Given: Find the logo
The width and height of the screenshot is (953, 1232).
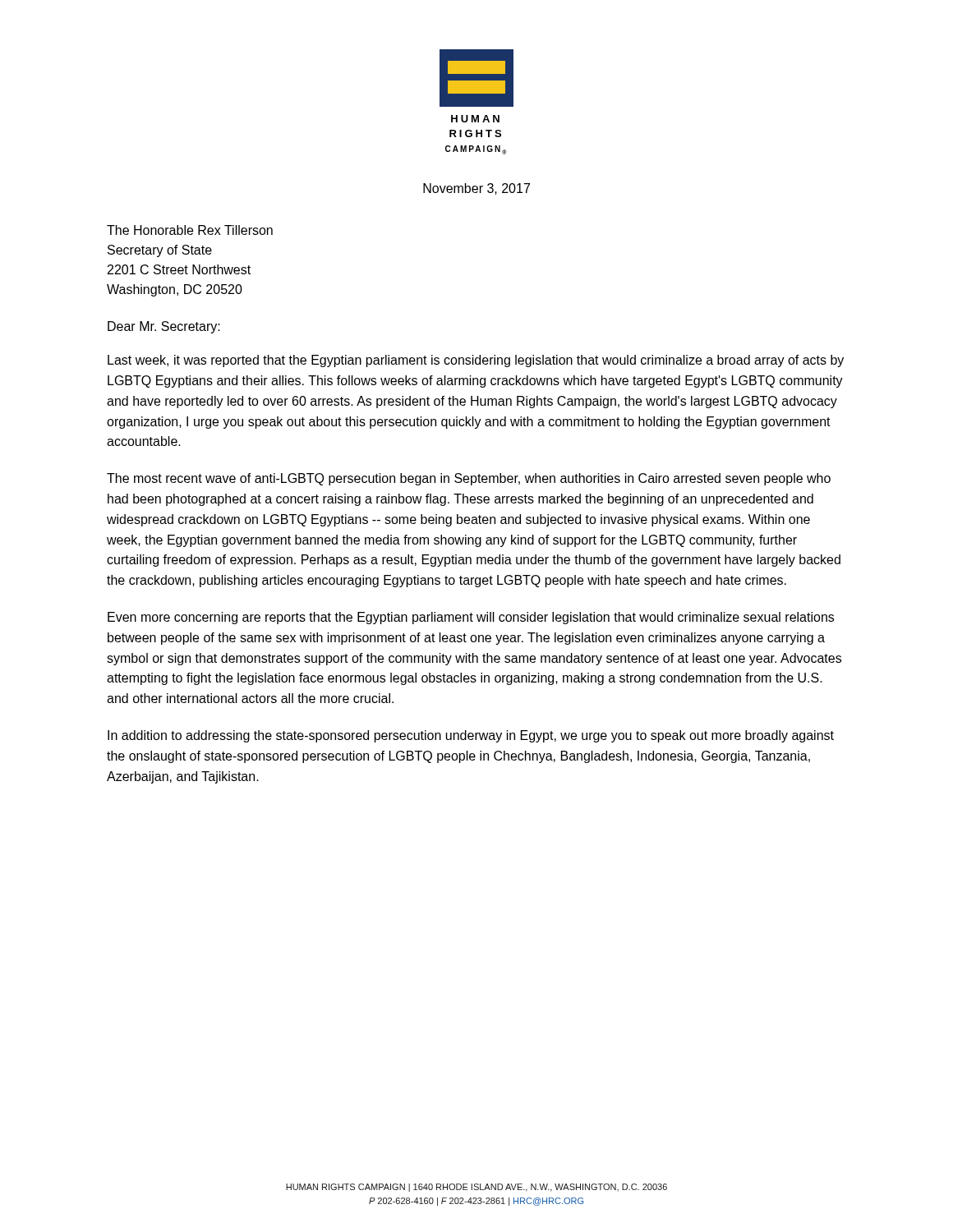Looking at the screenshot, I should (x=476, y=78).
